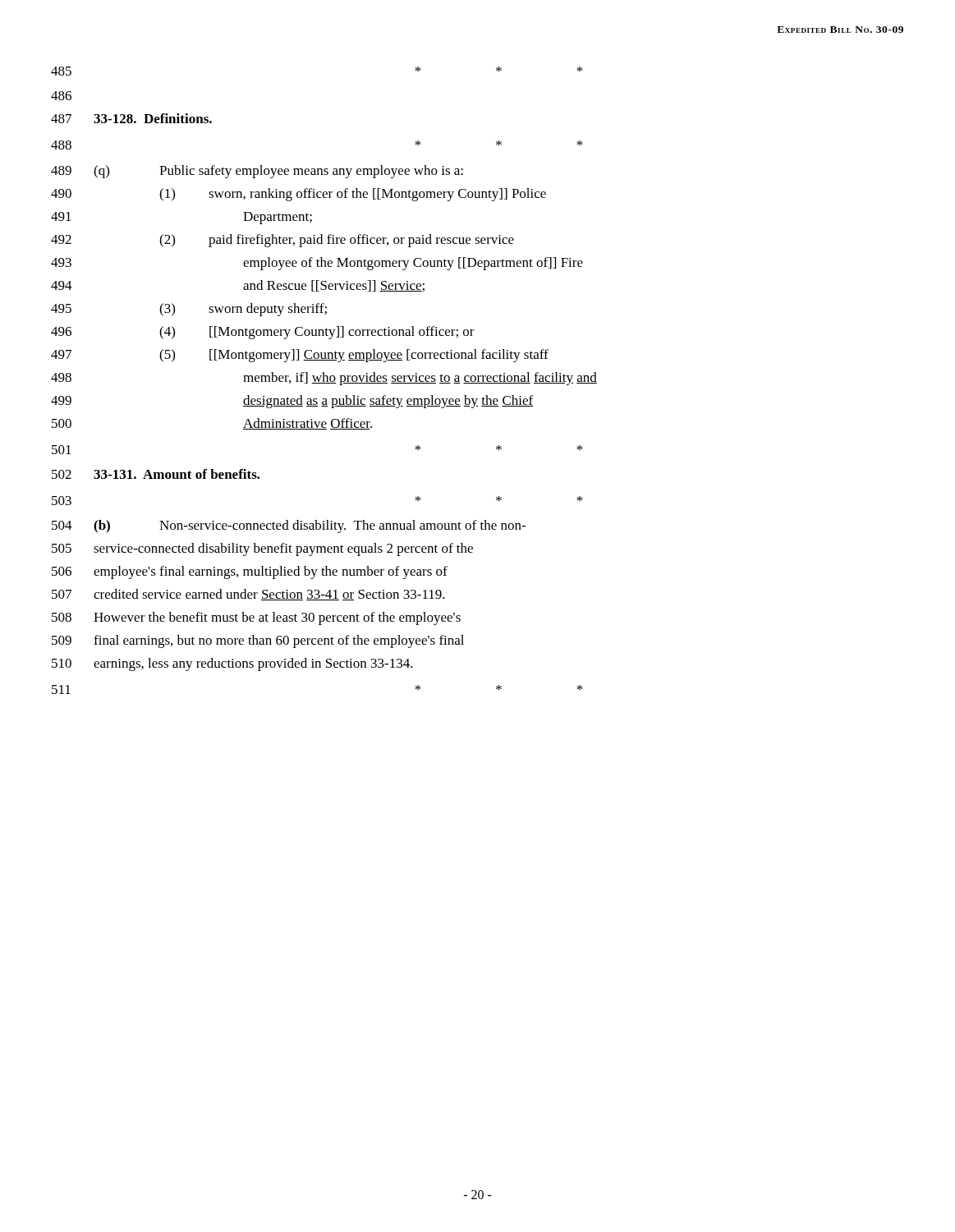Click on the list item that reads "496 (4) [[Montgomery"

478,332
